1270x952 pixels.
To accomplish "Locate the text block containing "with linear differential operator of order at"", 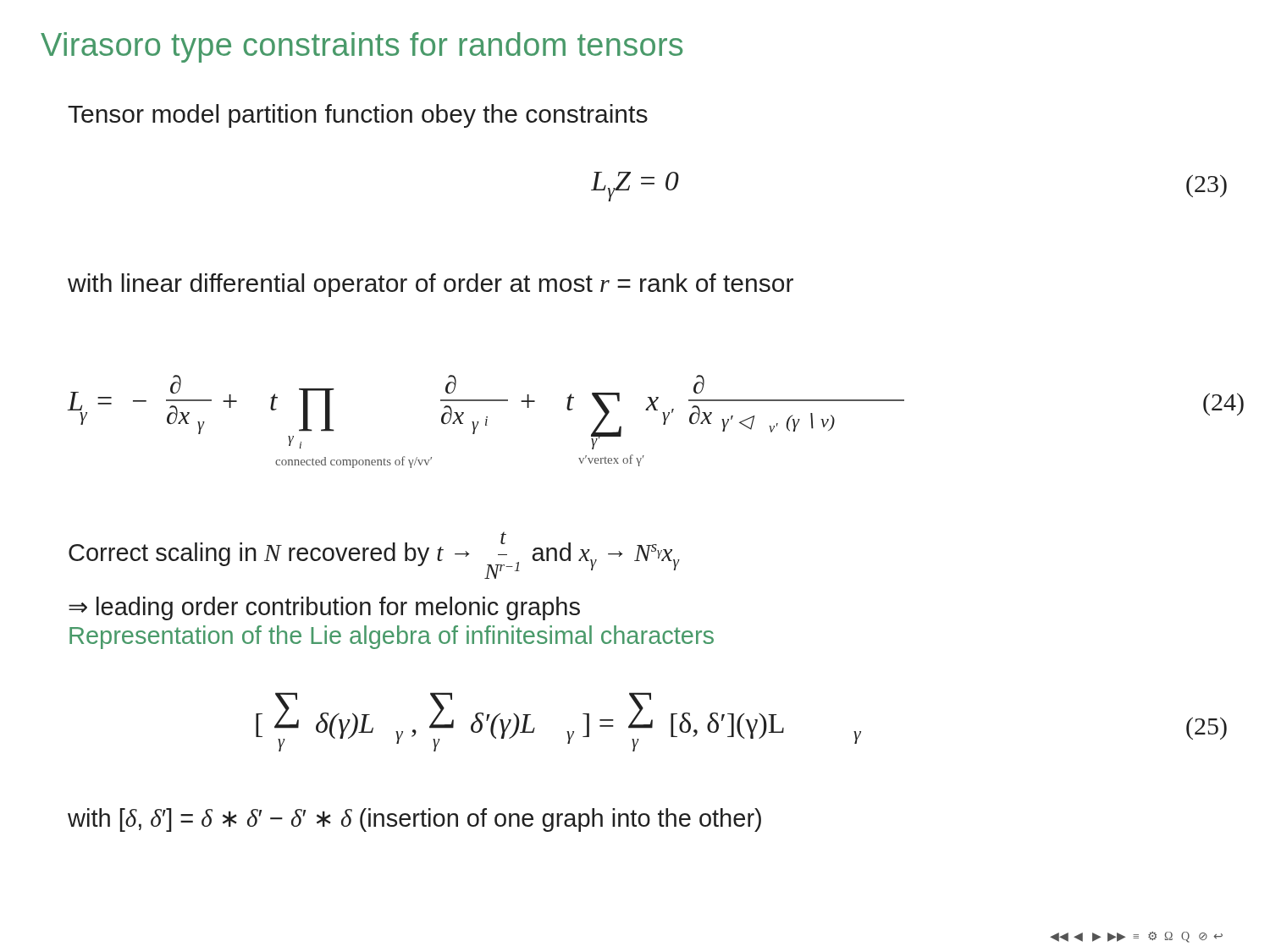I will (x=431, y=283).
